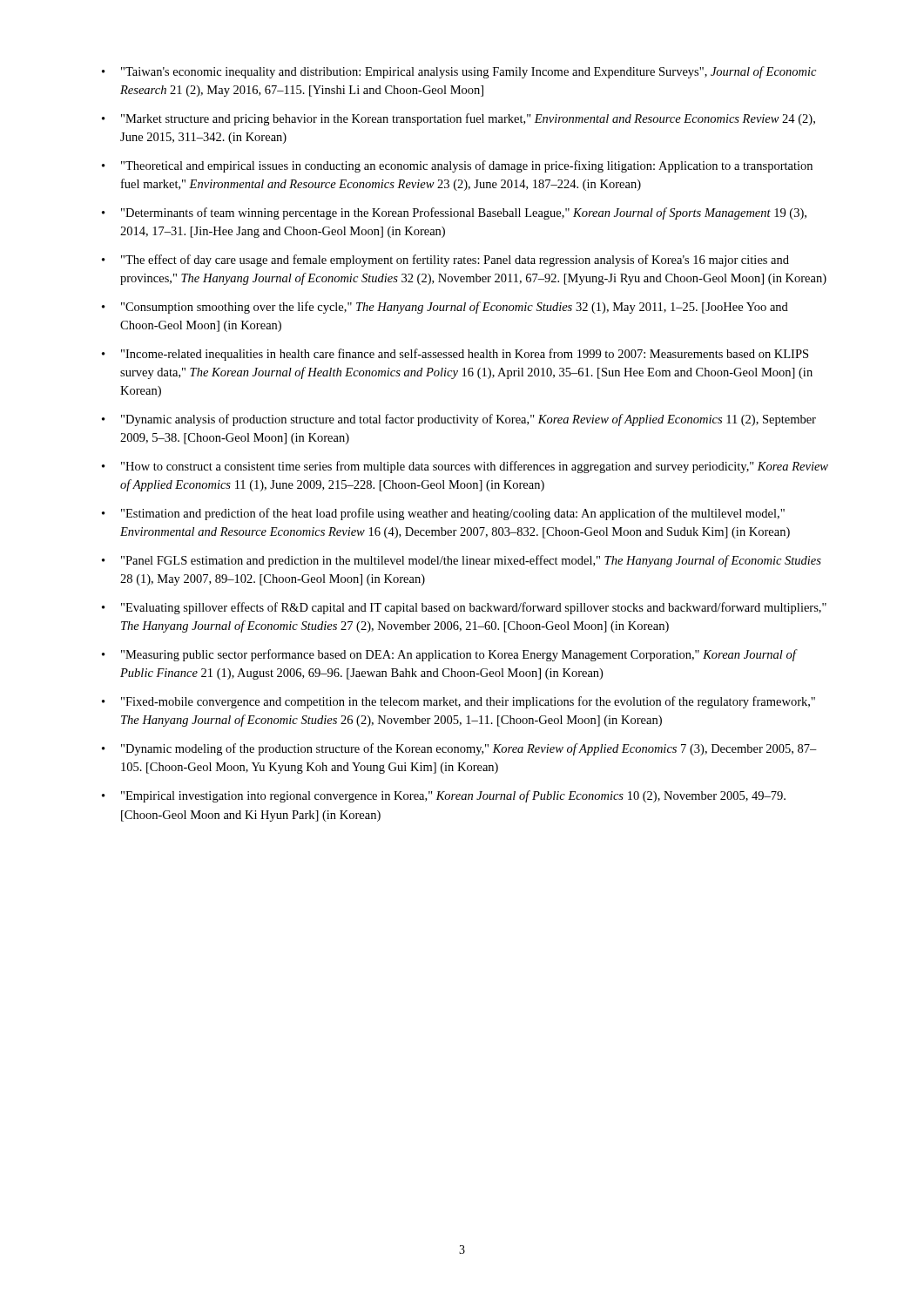
Task: Locate the block starting ""Estimation and prediction of the heat"
Action: click(455, 523)
